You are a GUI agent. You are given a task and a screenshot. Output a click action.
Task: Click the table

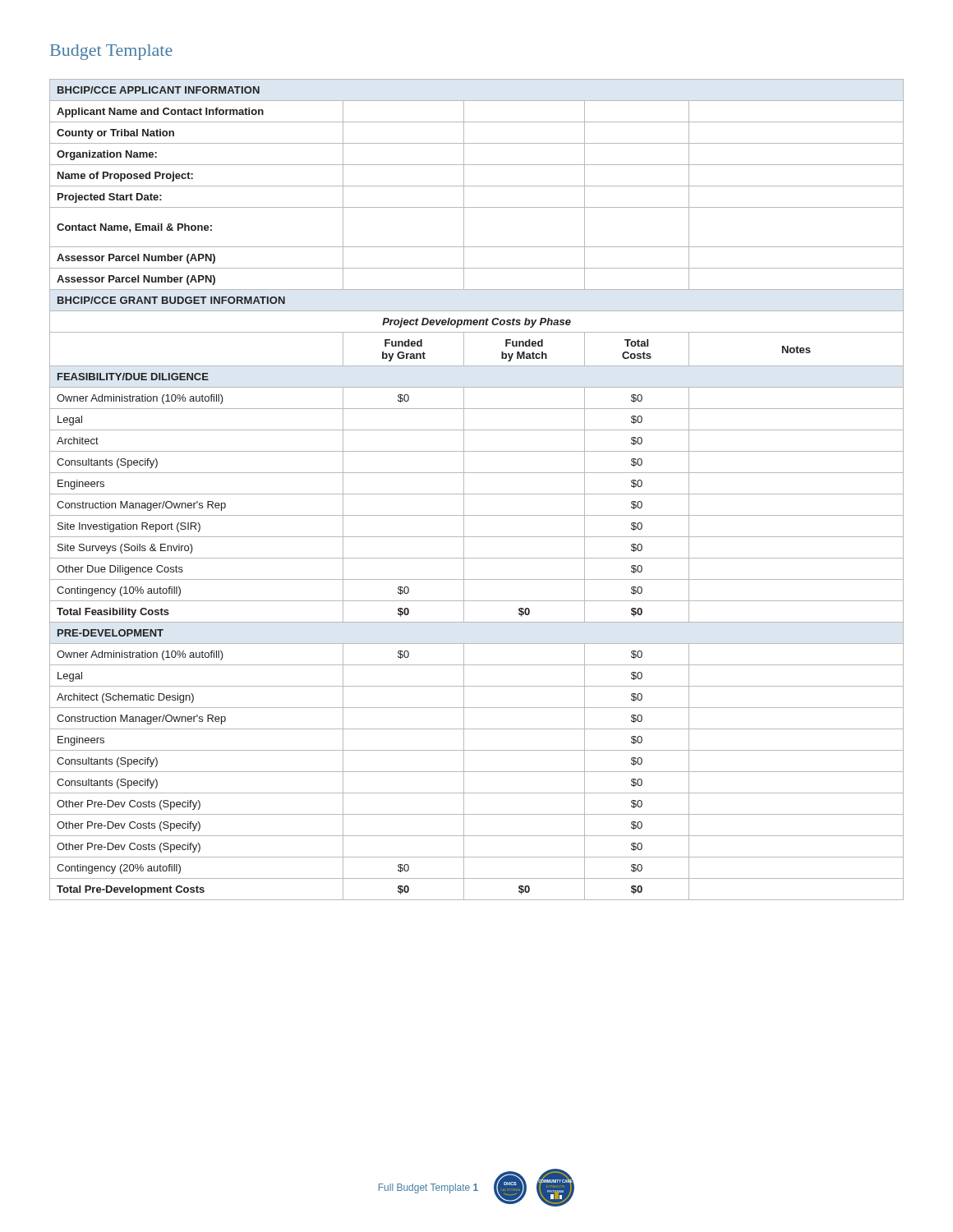(x=476, y=490)
